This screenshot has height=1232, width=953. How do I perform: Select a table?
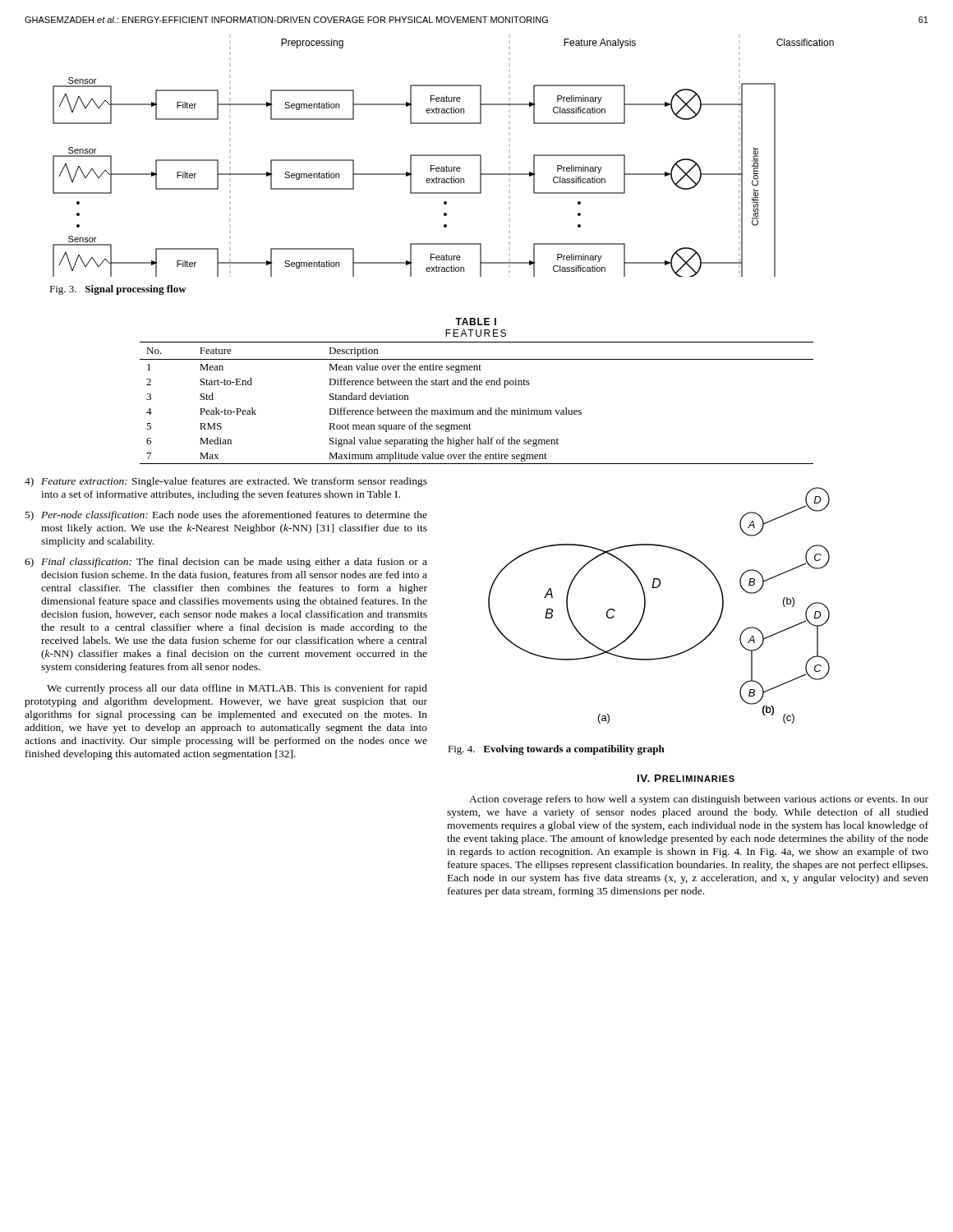476,390
